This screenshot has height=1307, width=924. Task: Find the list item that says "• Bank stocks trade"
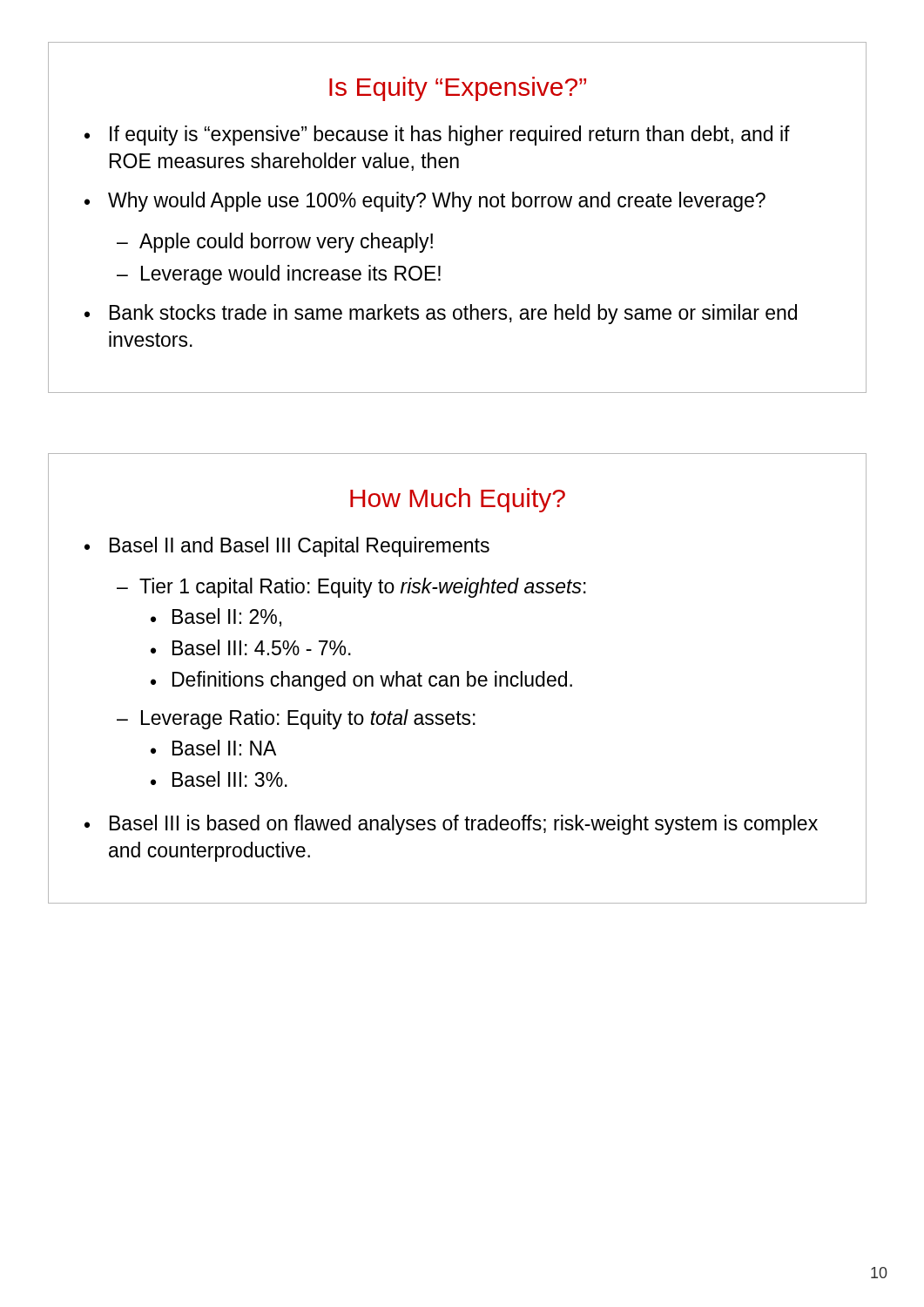[x=457, y=327]
